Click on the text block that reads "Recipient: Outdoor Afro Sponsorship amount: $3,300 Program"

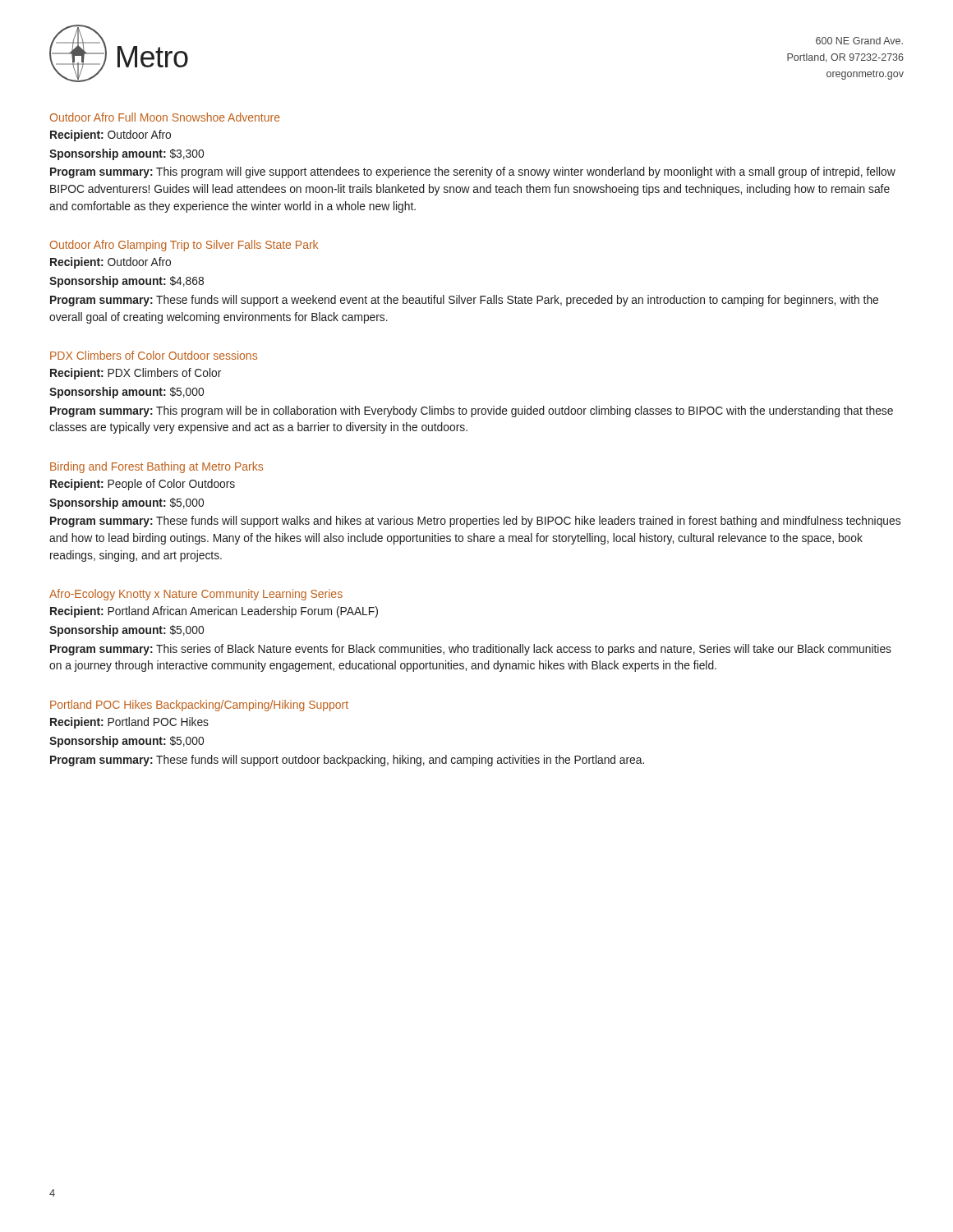pyautogui.click(x=476, y=171)
